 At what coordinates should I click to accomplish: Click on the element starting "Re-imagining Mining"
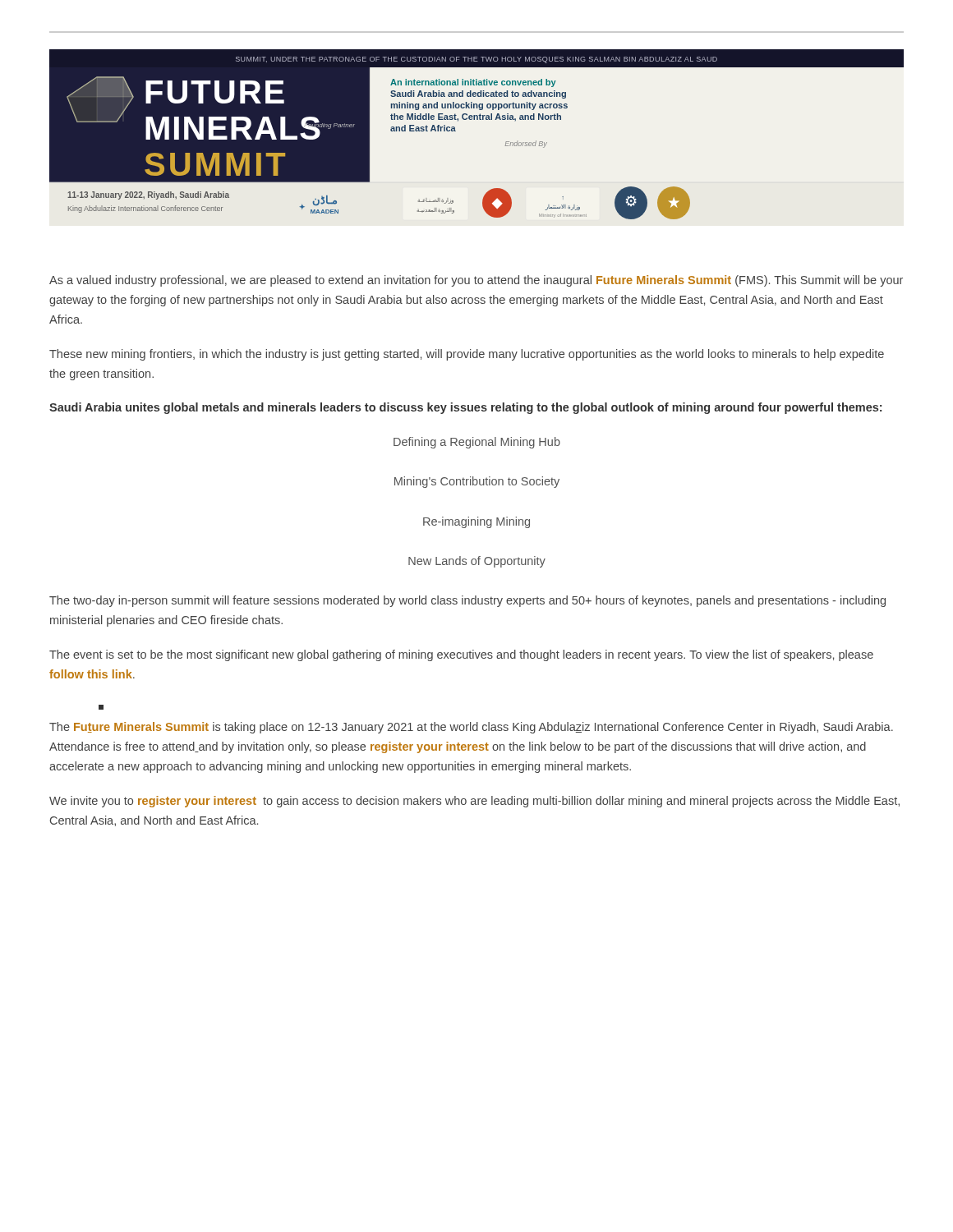point(476,521)
